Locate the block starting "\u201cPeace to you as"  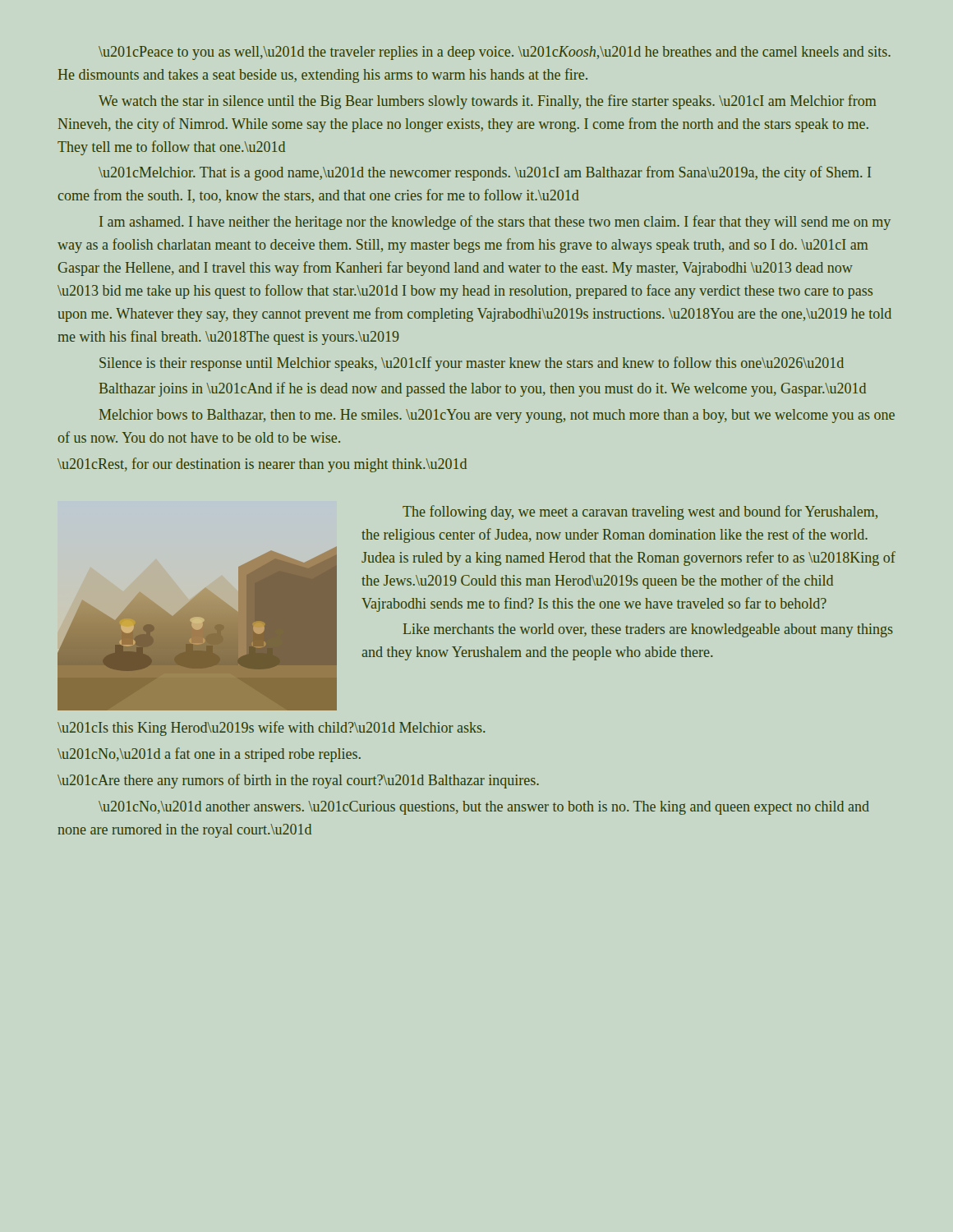476,259
